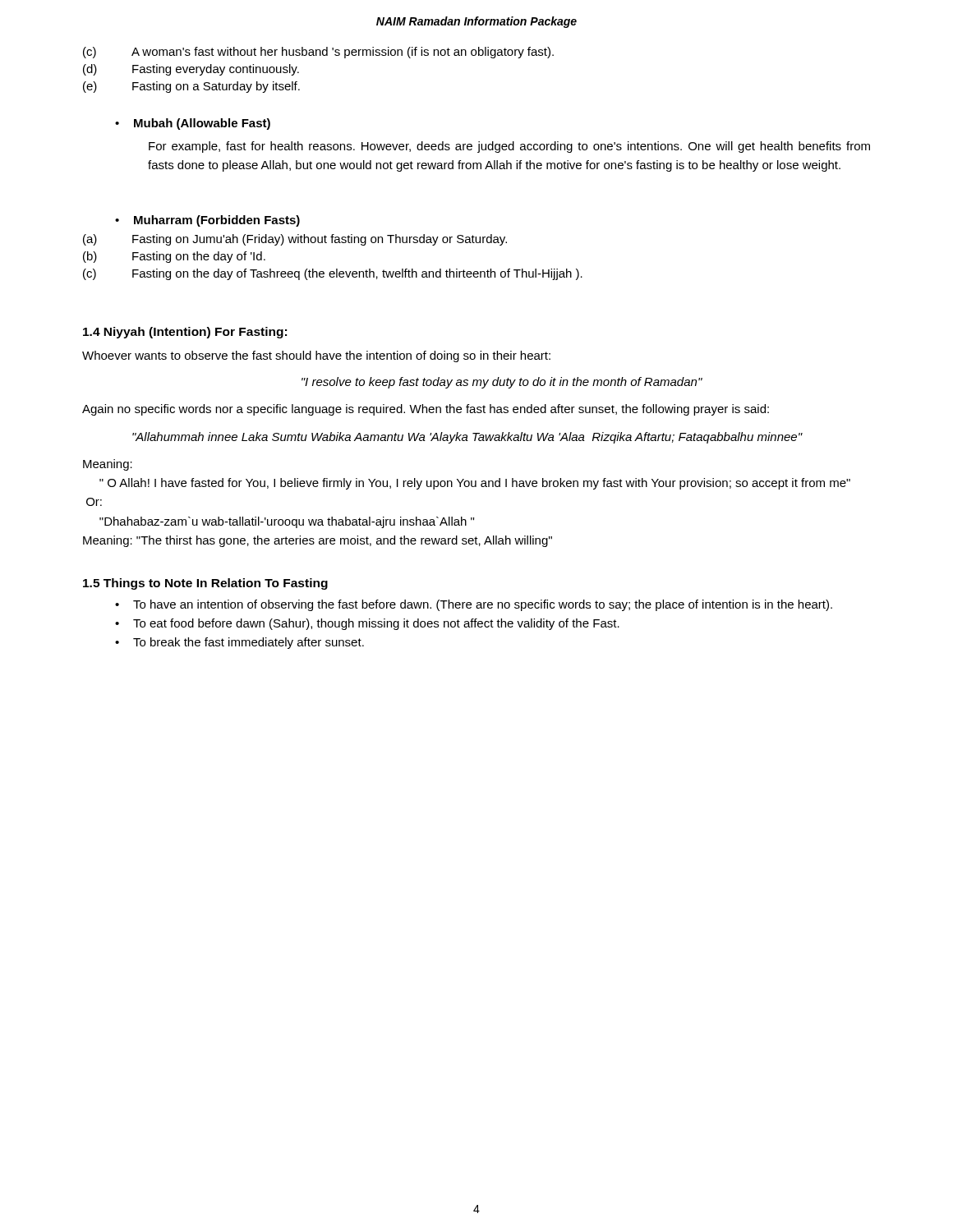Locate the block of text that opens with "• To break"

(x=239, y=643)
